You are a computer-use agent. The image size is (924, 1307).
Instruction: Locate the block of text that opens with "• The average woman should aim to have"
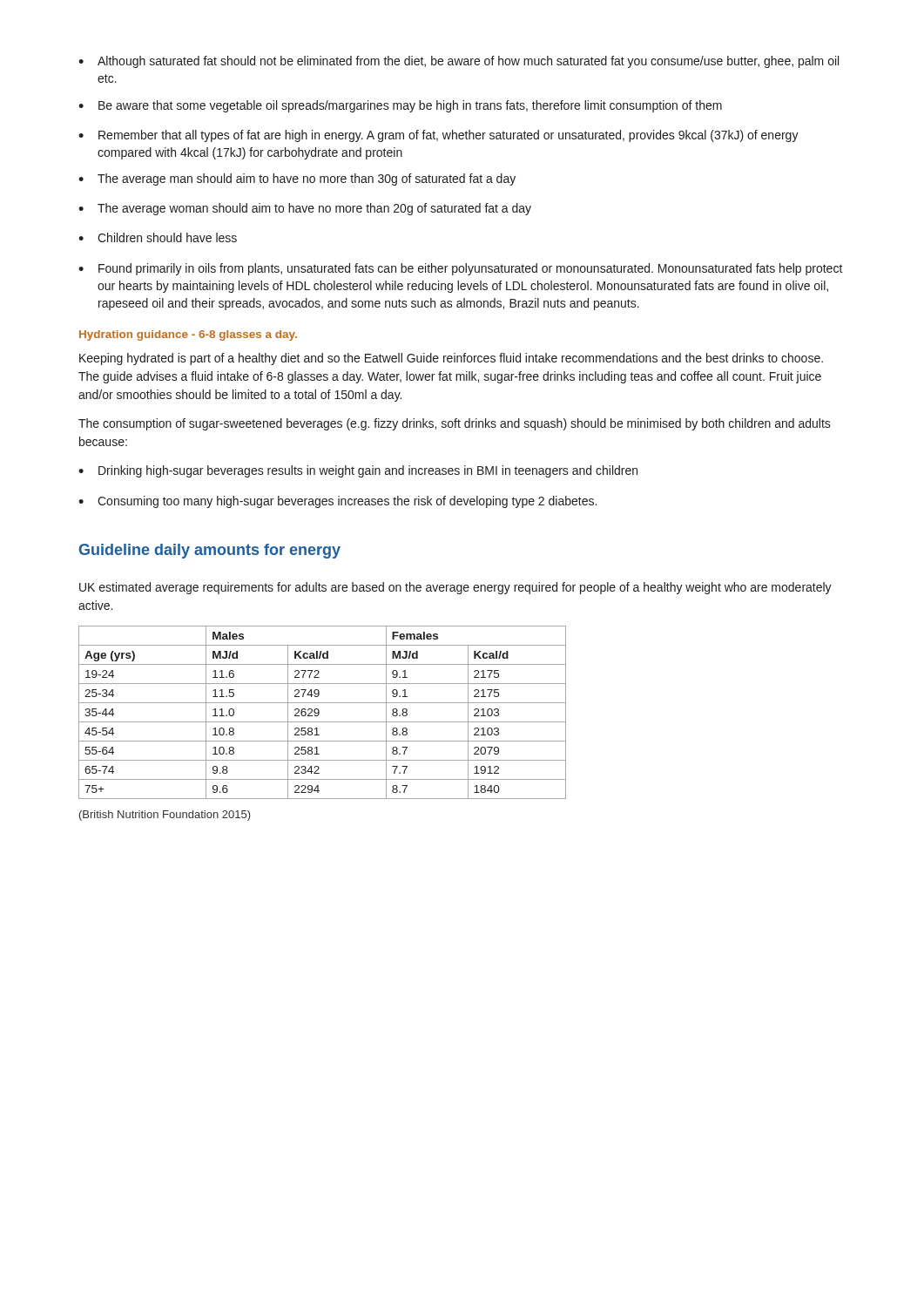[x=305, y=210]
